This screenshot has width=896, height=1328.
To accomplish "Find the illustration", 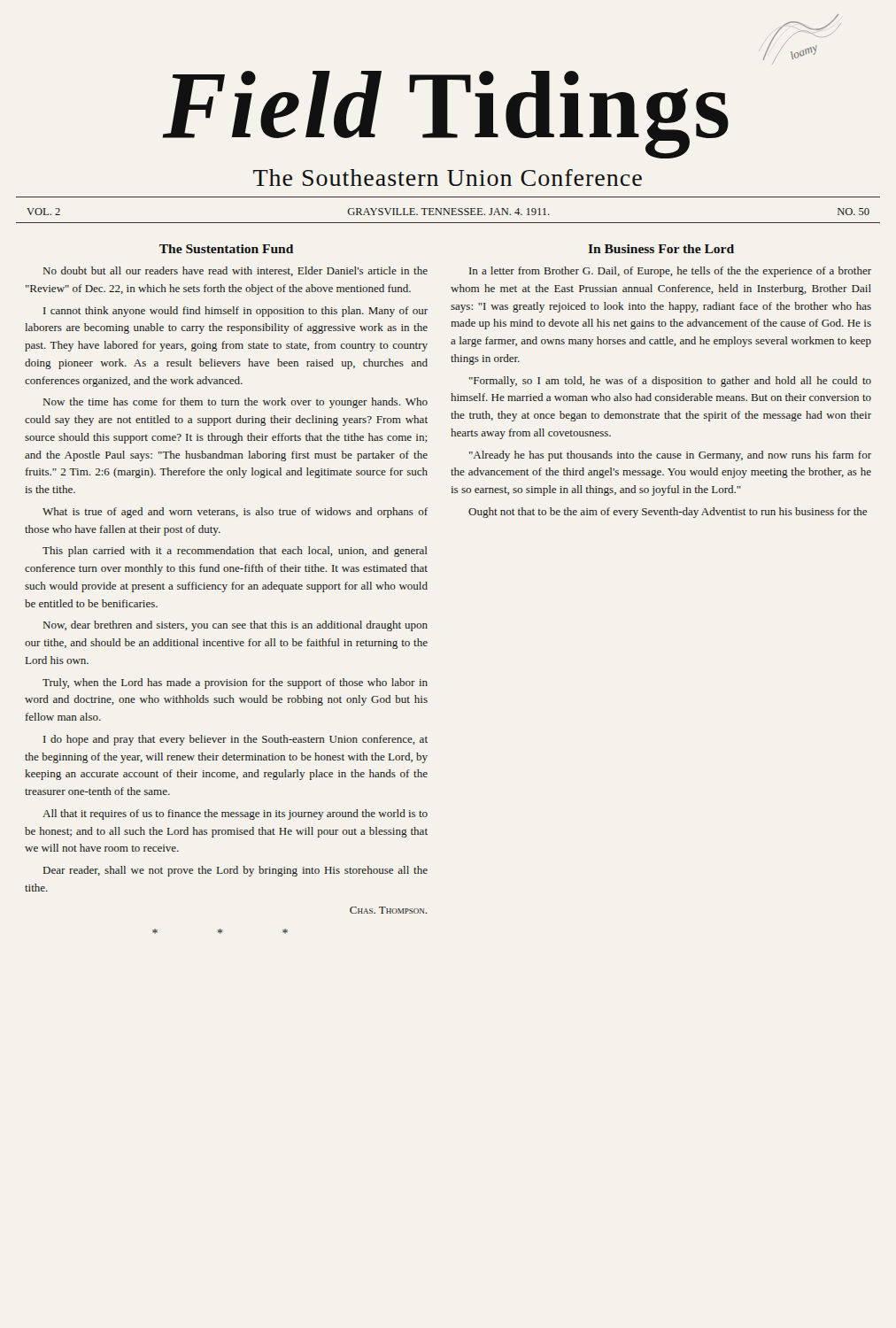I will pos(801,39).
